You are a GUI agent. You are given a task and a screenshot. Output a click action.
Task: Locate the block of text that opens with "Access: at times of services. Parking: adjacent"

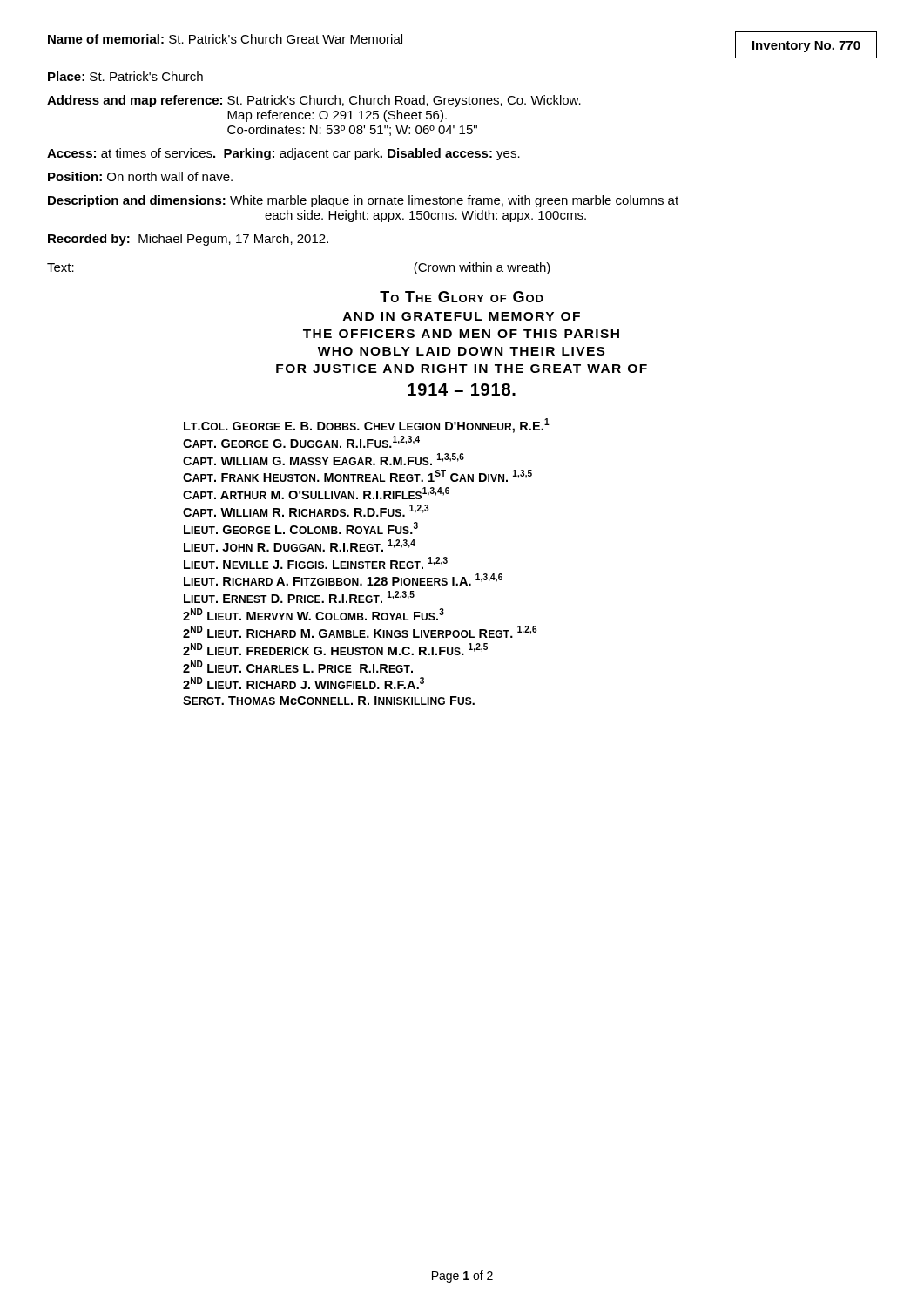coord(284,153)
